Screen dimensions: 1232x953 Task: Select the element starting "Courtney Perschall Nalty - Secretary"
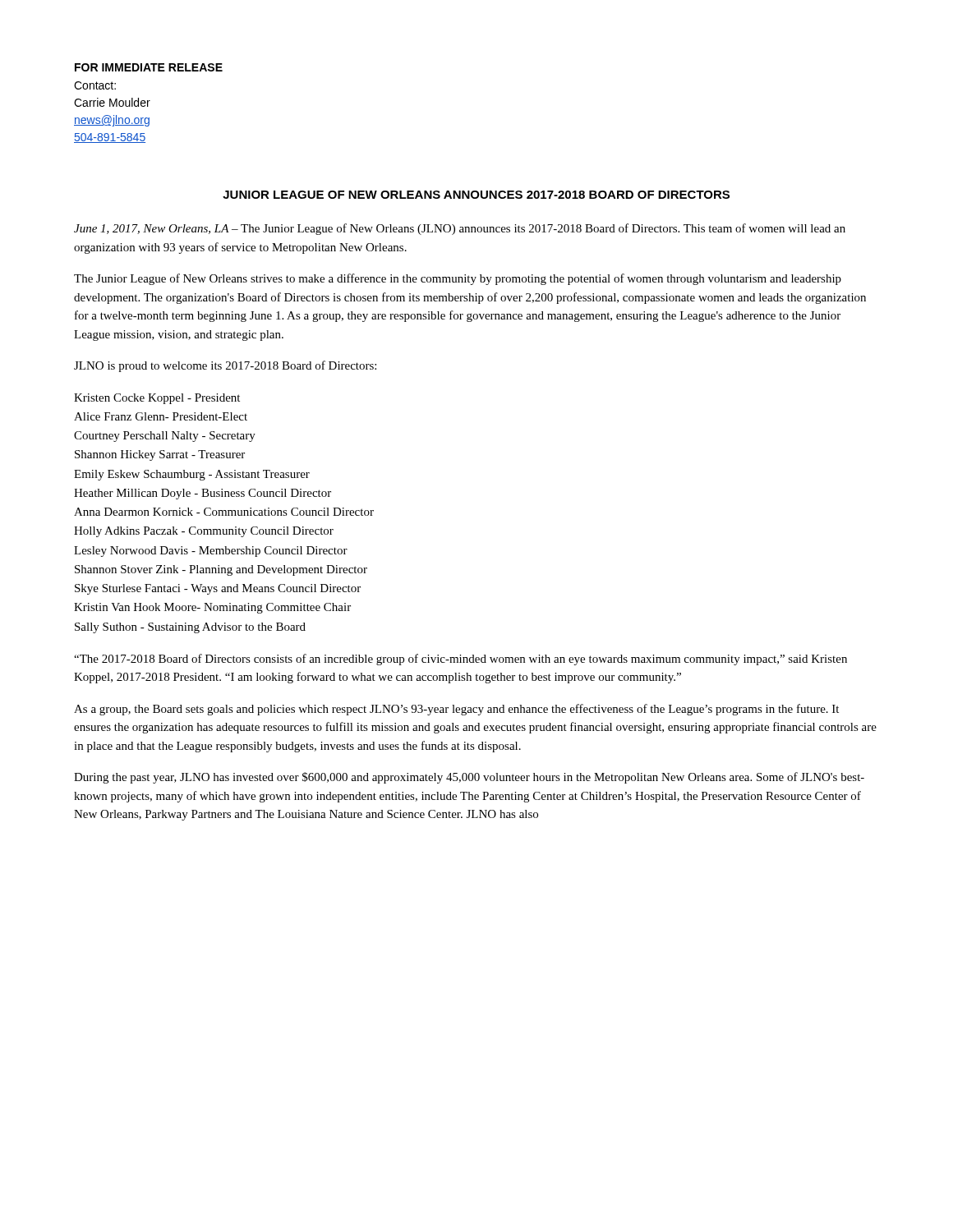pos(165,435)
